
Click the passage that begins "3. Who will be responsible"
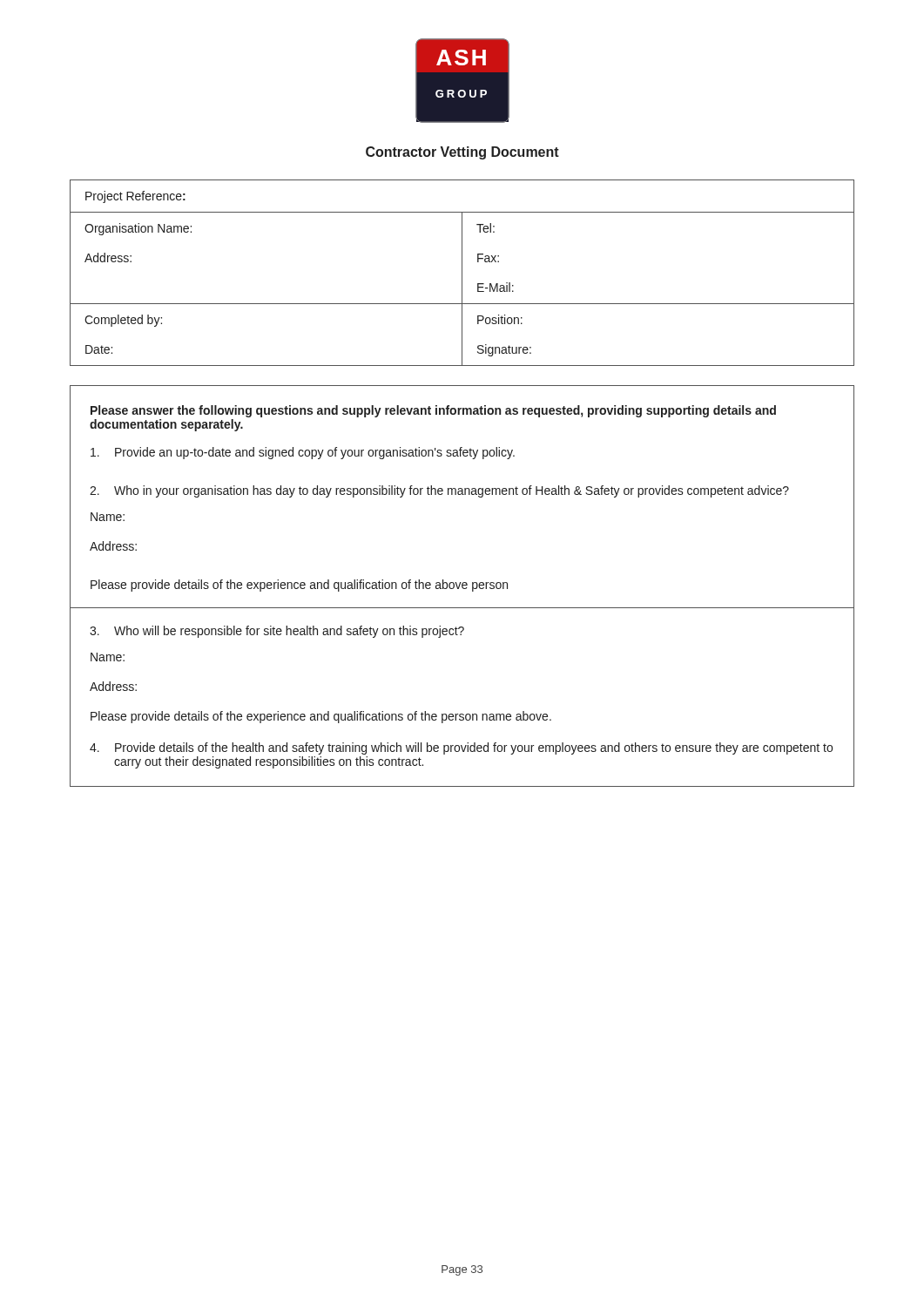coord(462,631)
